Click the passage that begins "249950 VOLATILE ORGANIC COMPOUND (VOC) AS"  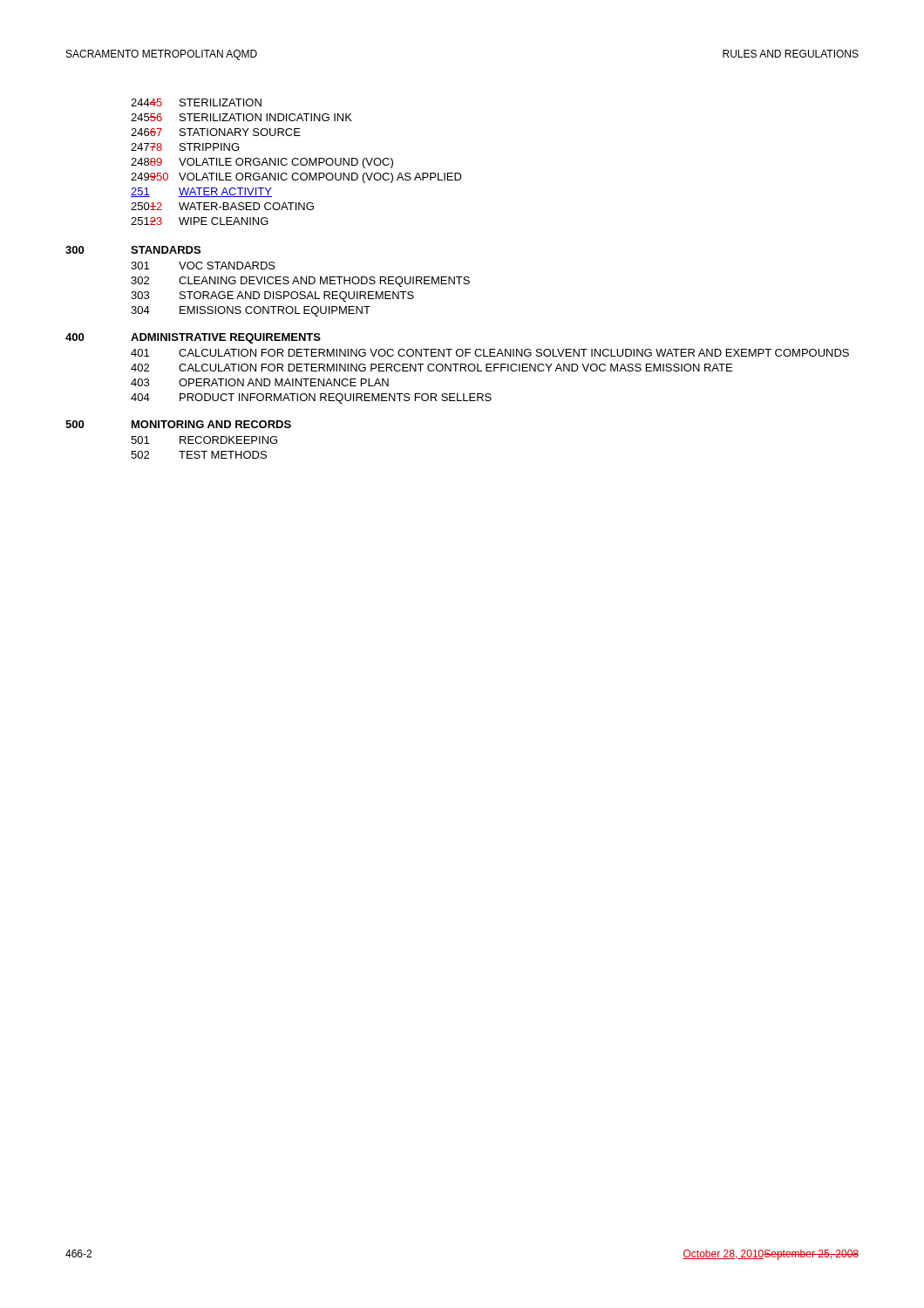(x=296, y=178)
